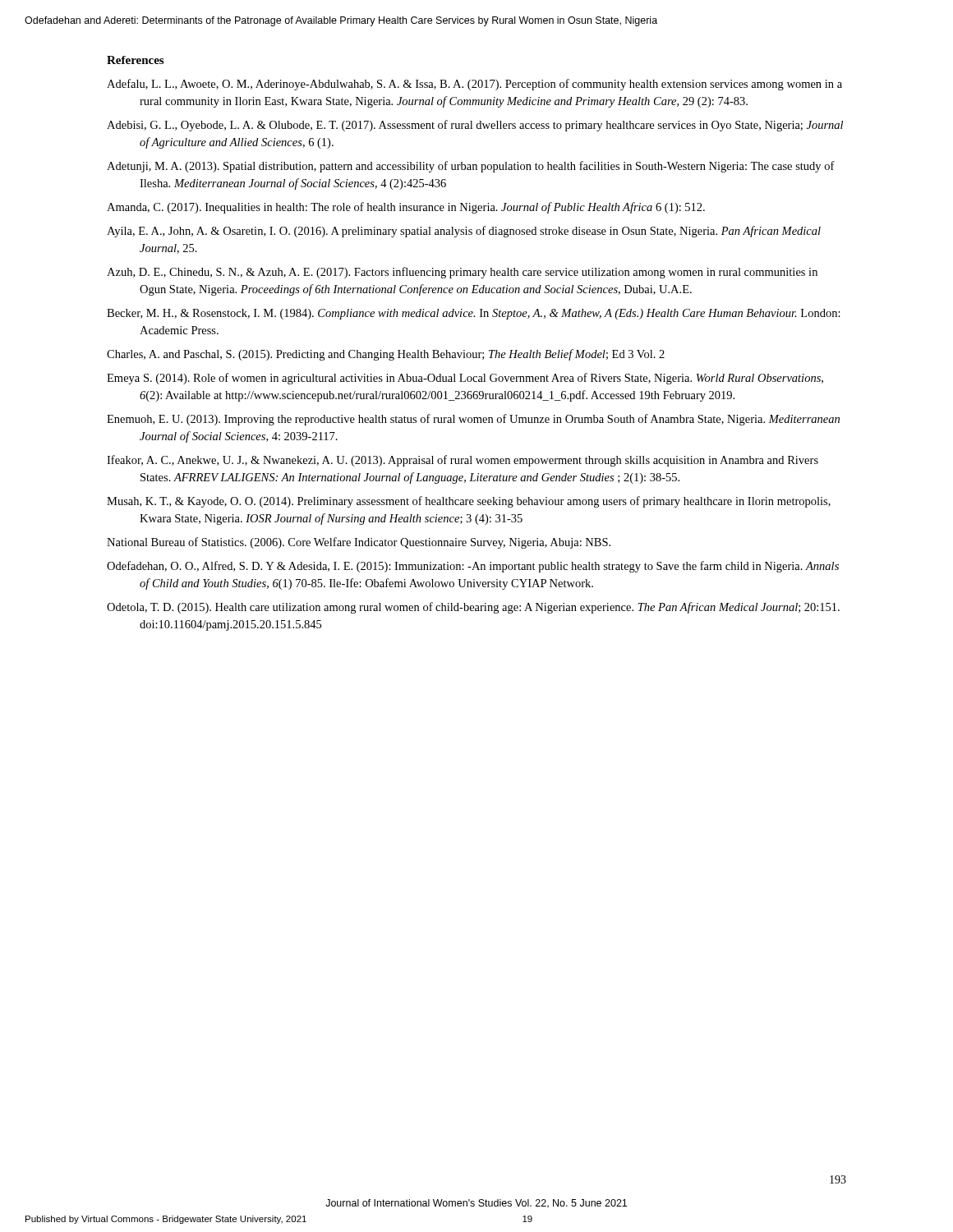Screen dimensions: 1232x953
Task: Locate the element starting "Adetunji, M. A. (2013)."
Action: click(470, 175)
